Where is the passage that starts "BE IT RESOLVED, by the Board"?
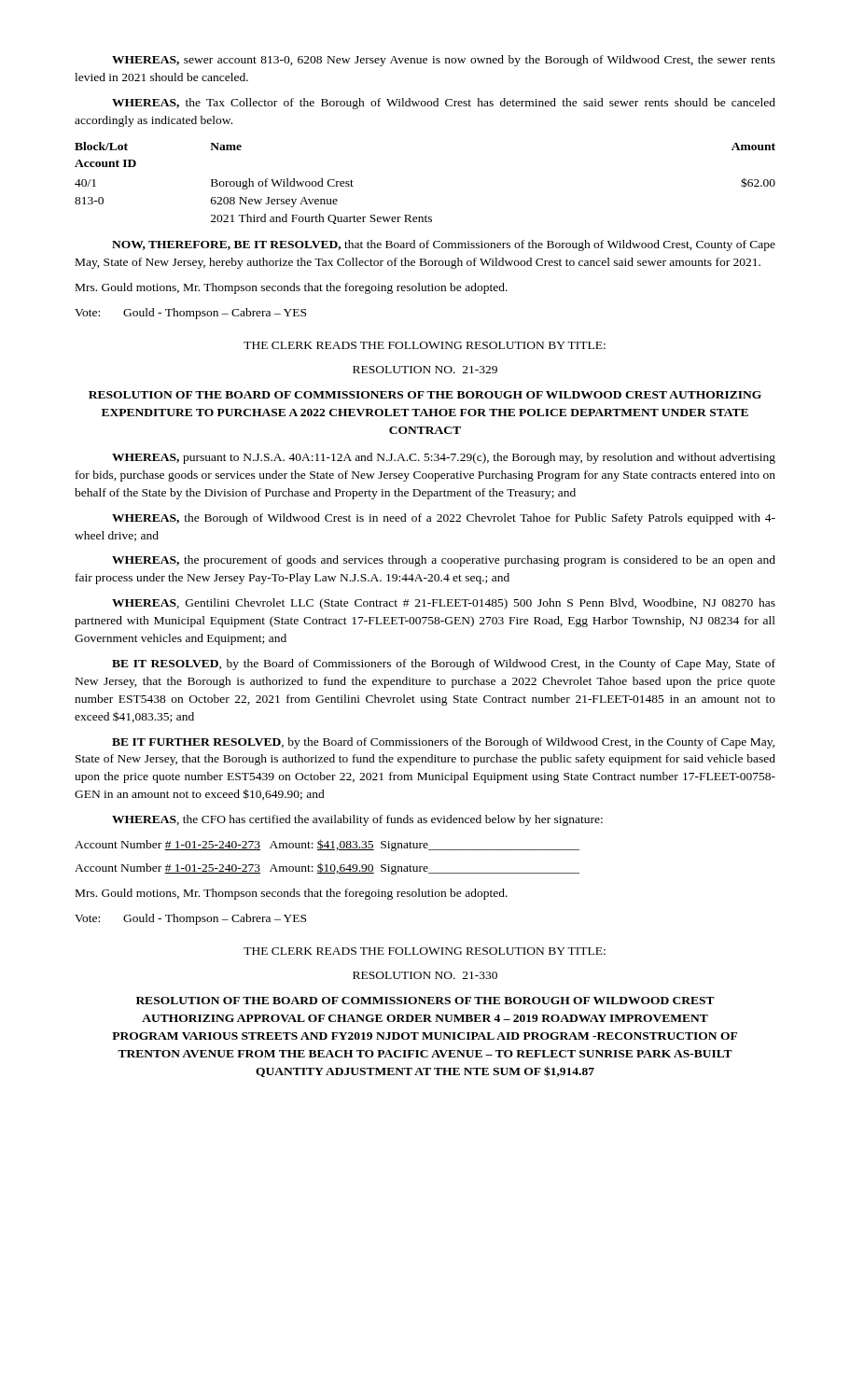Image resolution: width=850 pixels, height=1400 pixels. pos(425,690)
